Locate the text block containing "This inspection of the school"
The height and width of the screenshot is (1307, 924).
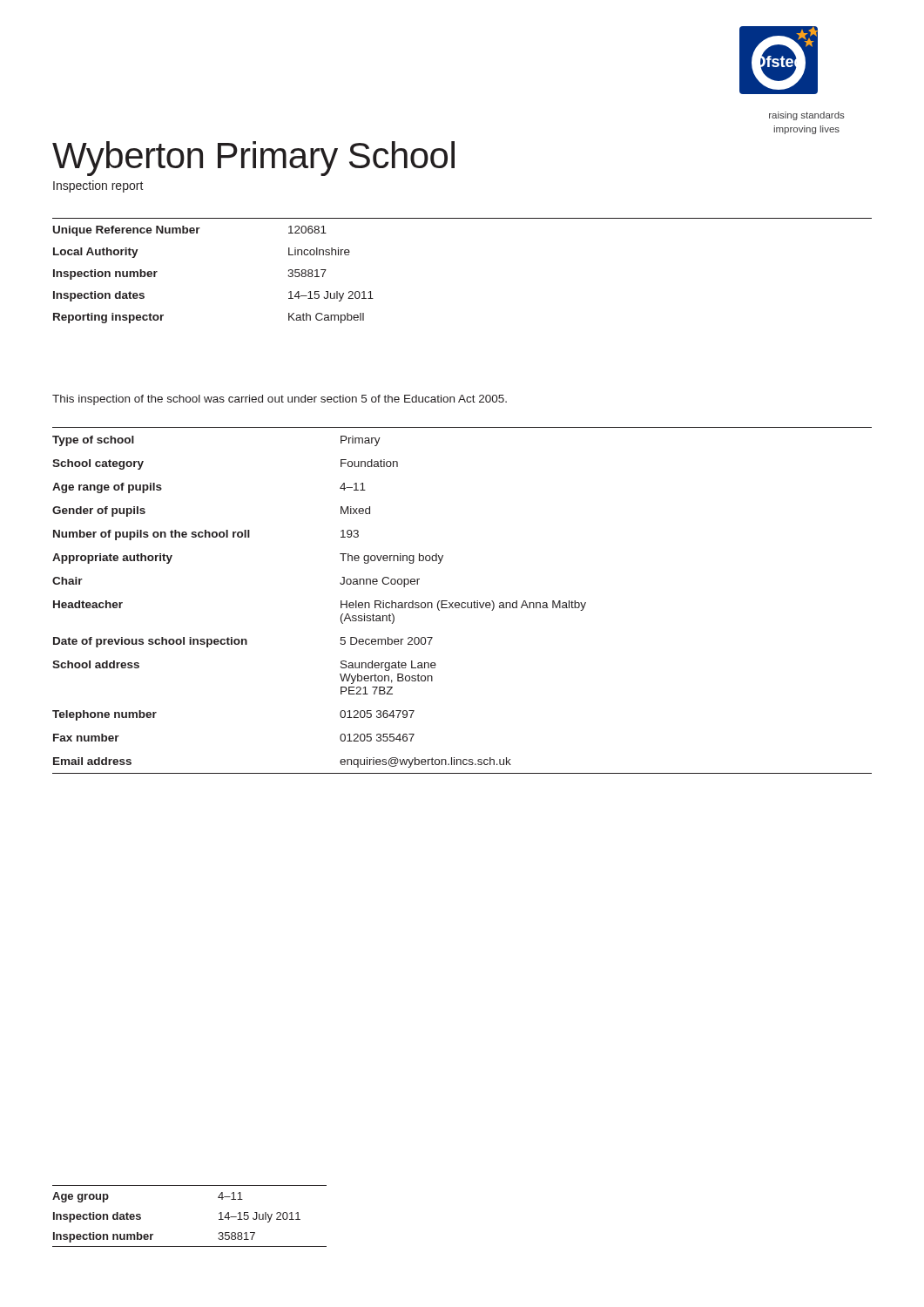click(x=280, y=399)
